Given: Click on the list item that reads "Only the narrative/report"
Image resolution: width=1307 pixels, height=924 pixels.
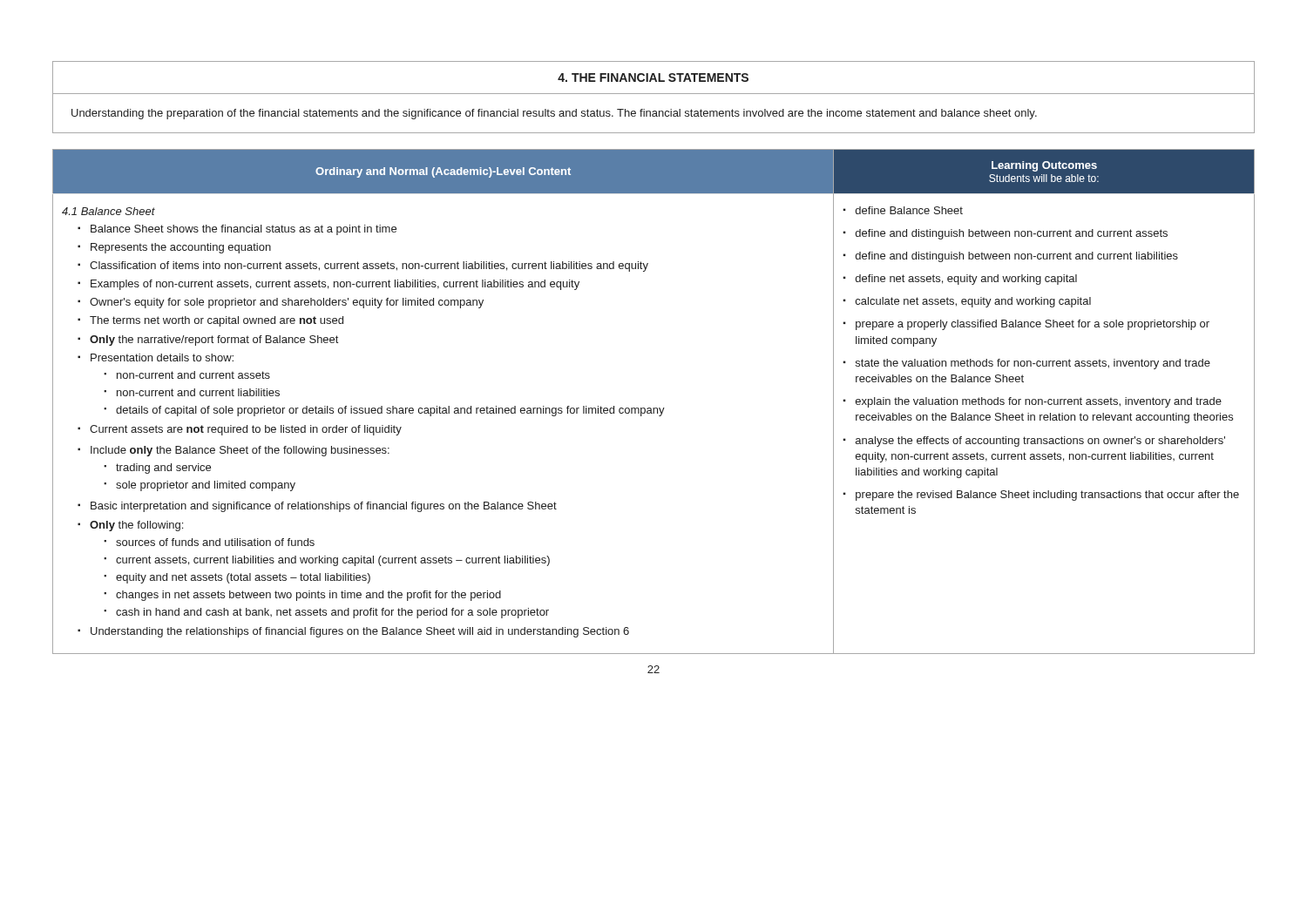Looking at the screenshot, I should point(214,339).
